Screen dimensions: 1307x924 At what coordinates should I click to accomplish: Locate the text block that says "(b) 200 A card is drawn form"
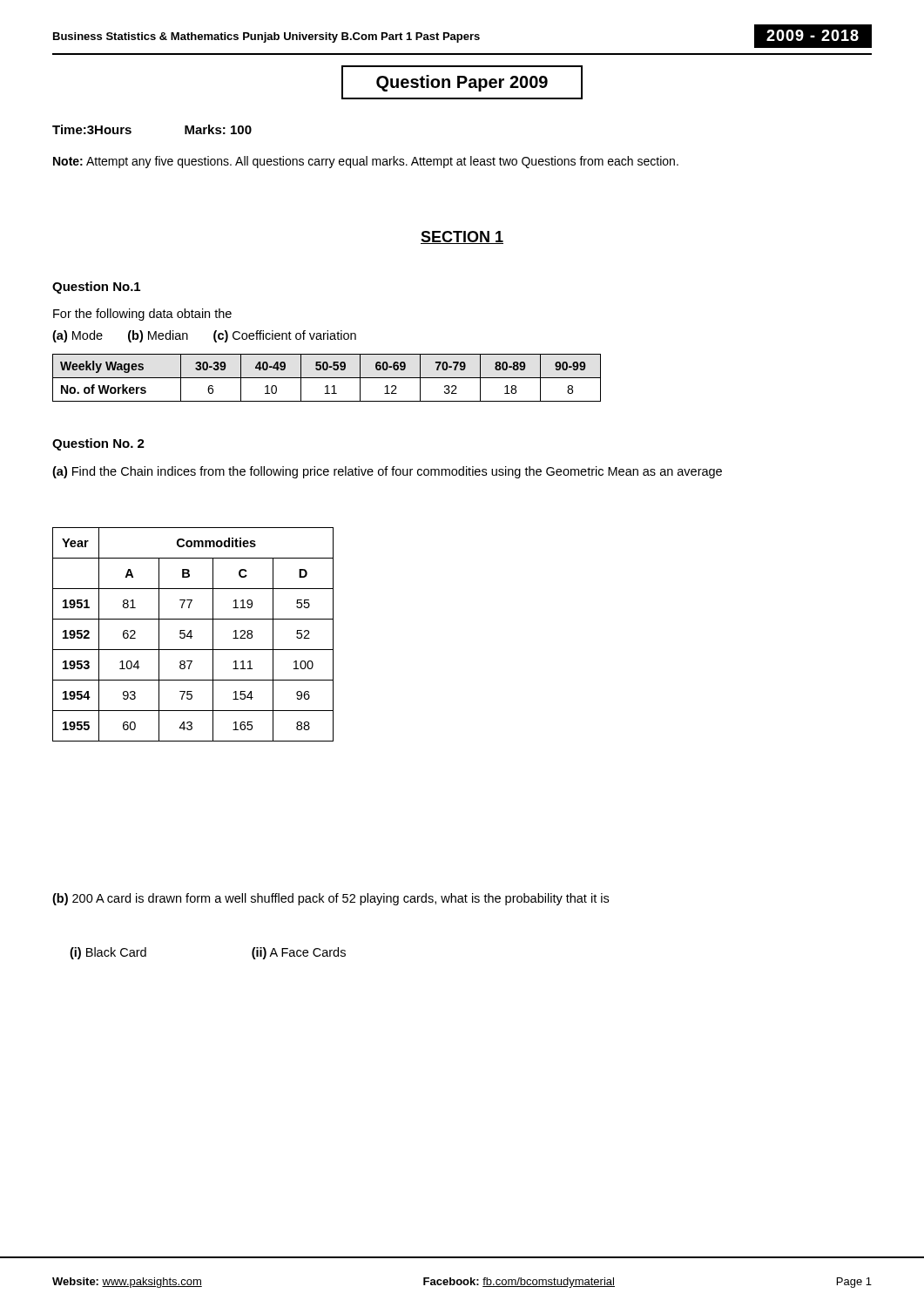(x=331, y=898)
